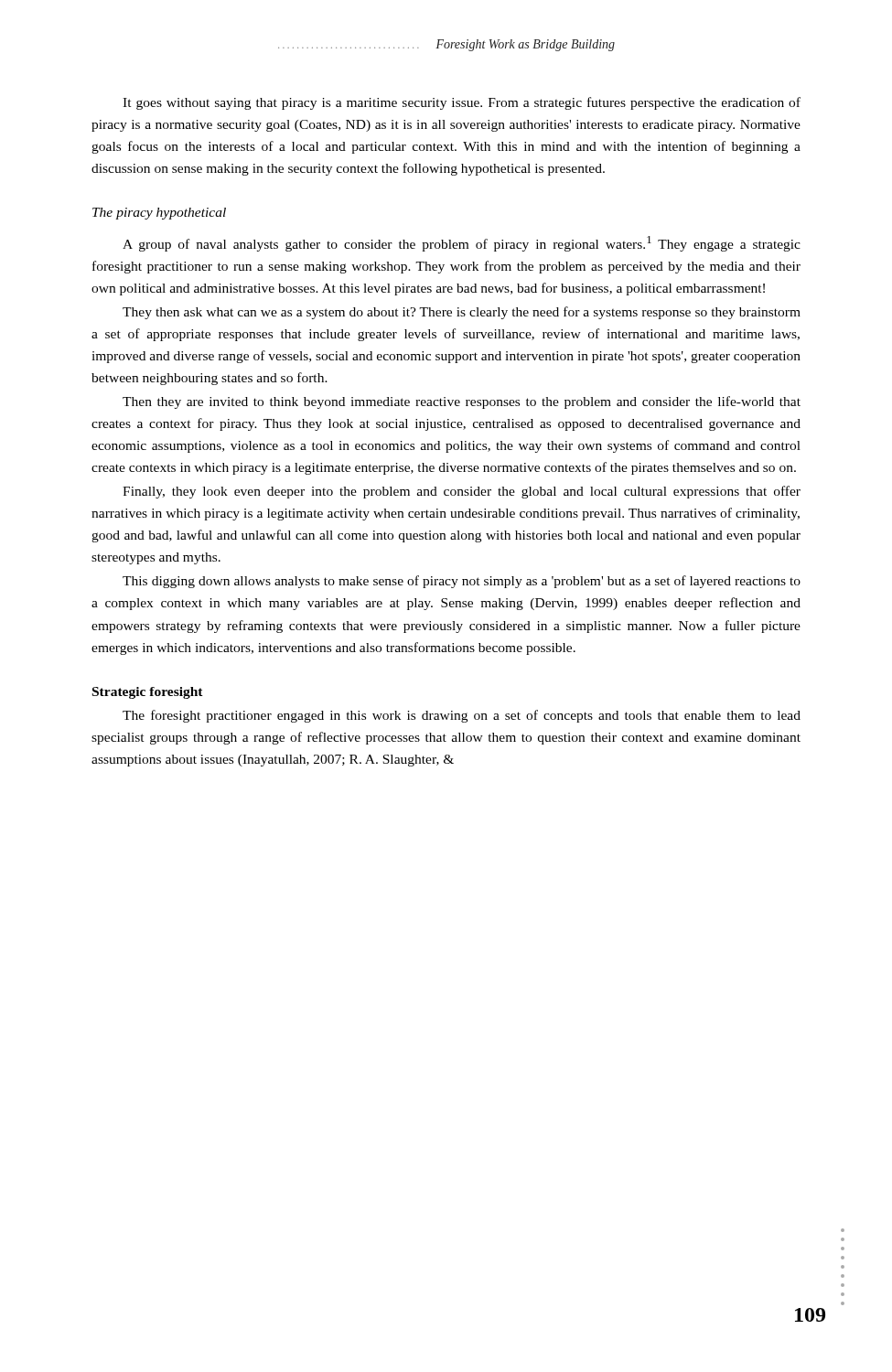
Task: Find the text block containing "Finally, they look even"
Action: [x=446, y=525]
